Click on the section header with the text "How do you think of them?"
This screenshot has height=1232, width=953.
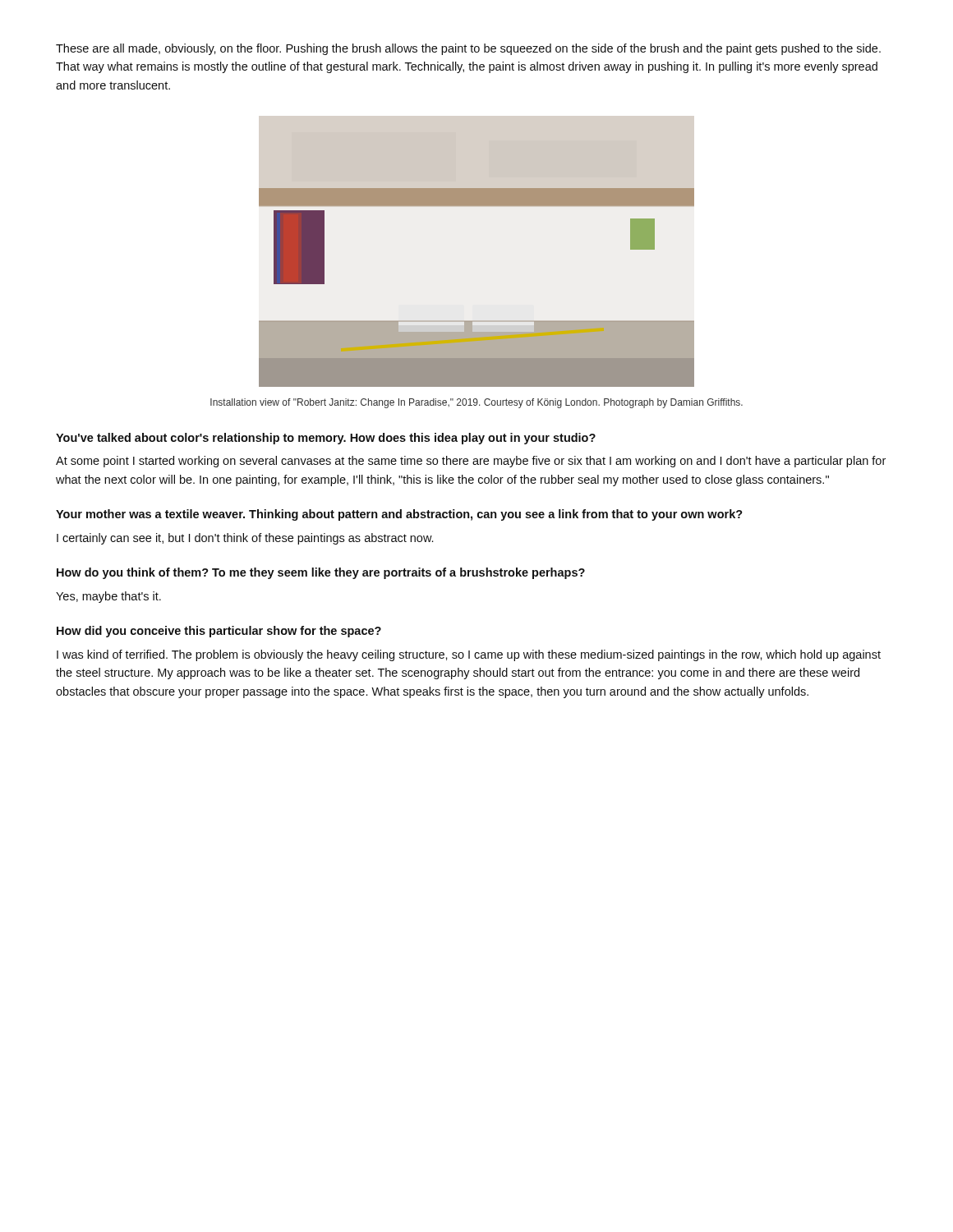321,573
